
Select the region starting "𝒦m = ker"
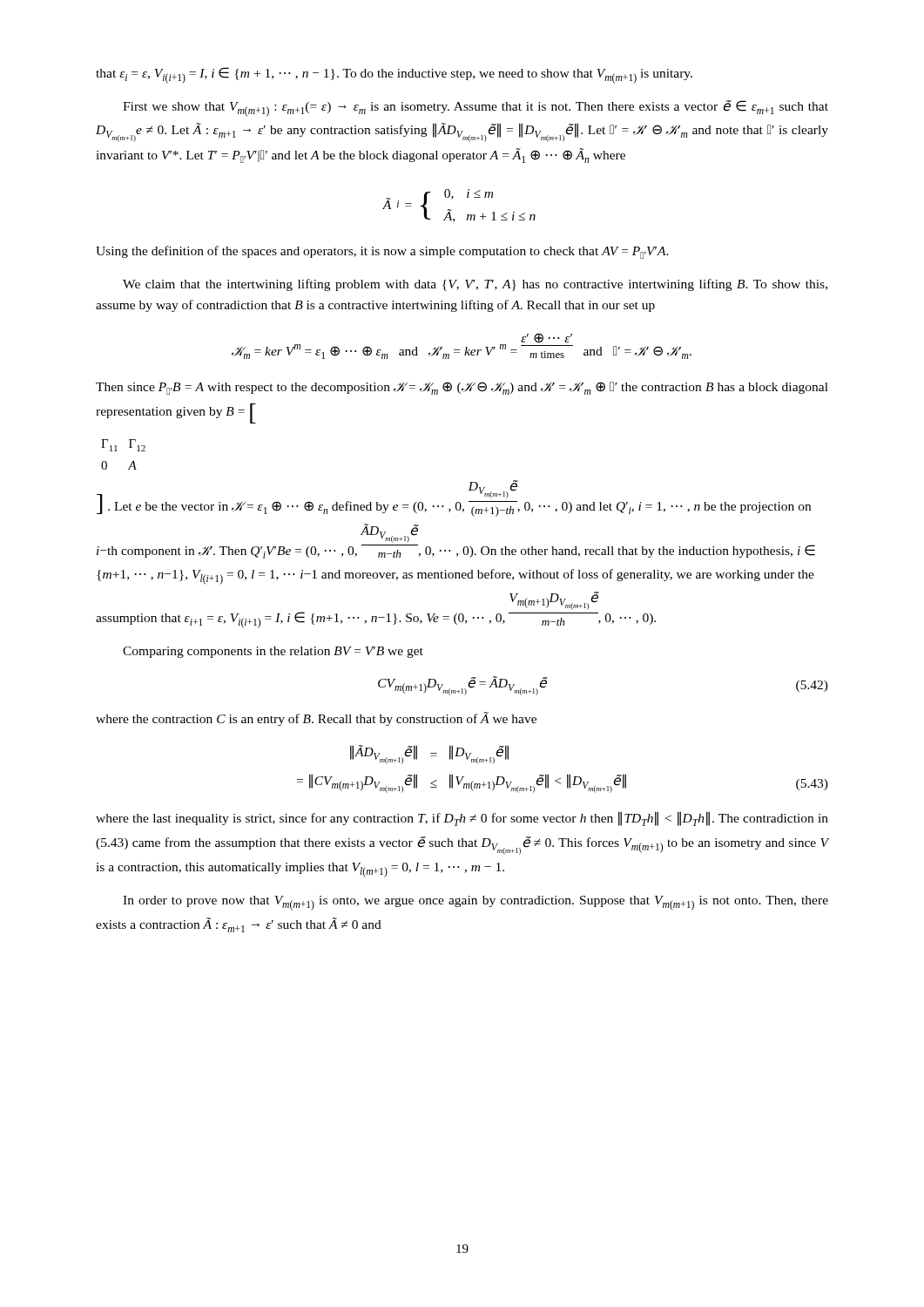[x=462, y=346]
